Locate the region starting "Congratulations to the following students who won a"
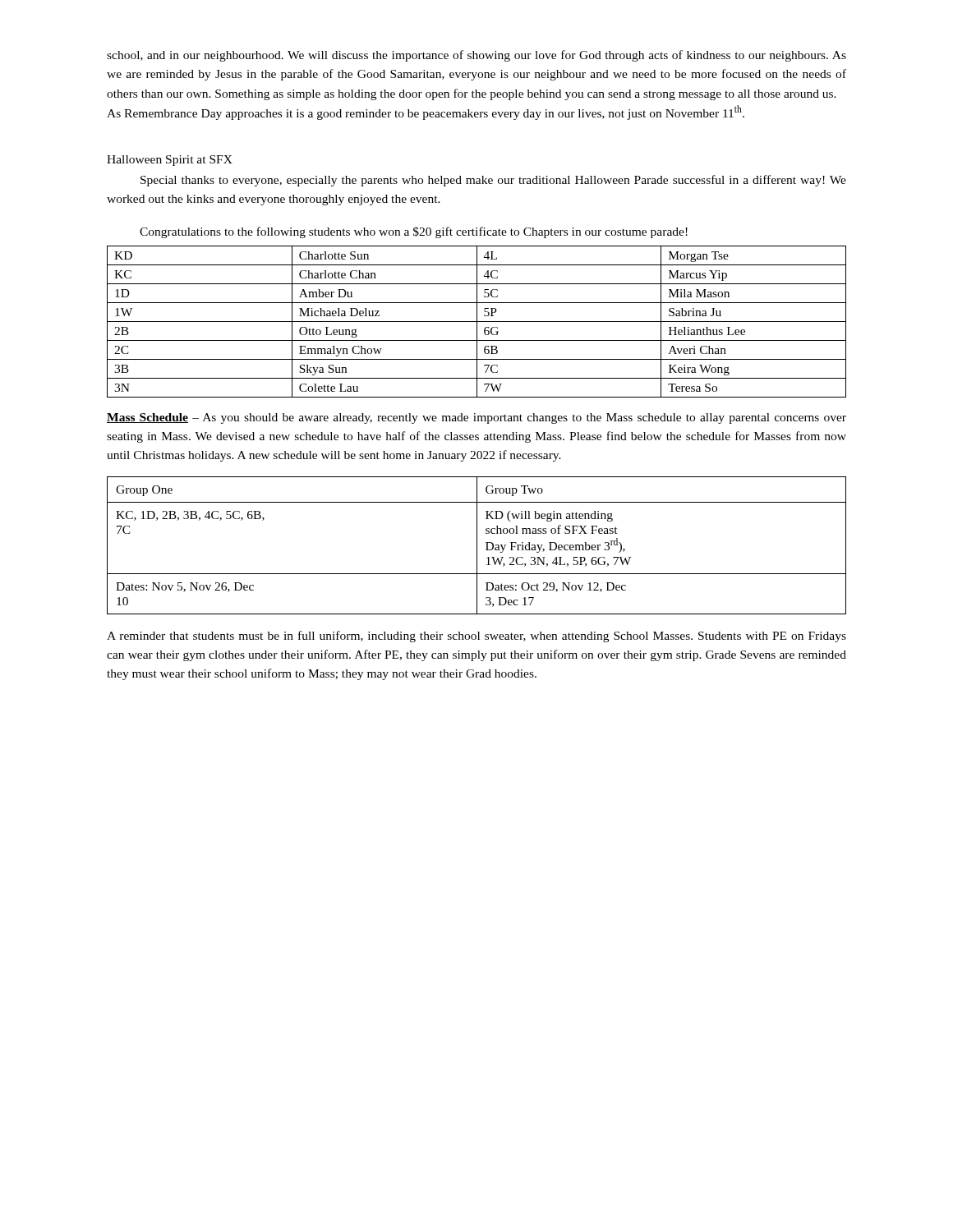This screenshot has height=1232, width=953. (x=414, y=231)
